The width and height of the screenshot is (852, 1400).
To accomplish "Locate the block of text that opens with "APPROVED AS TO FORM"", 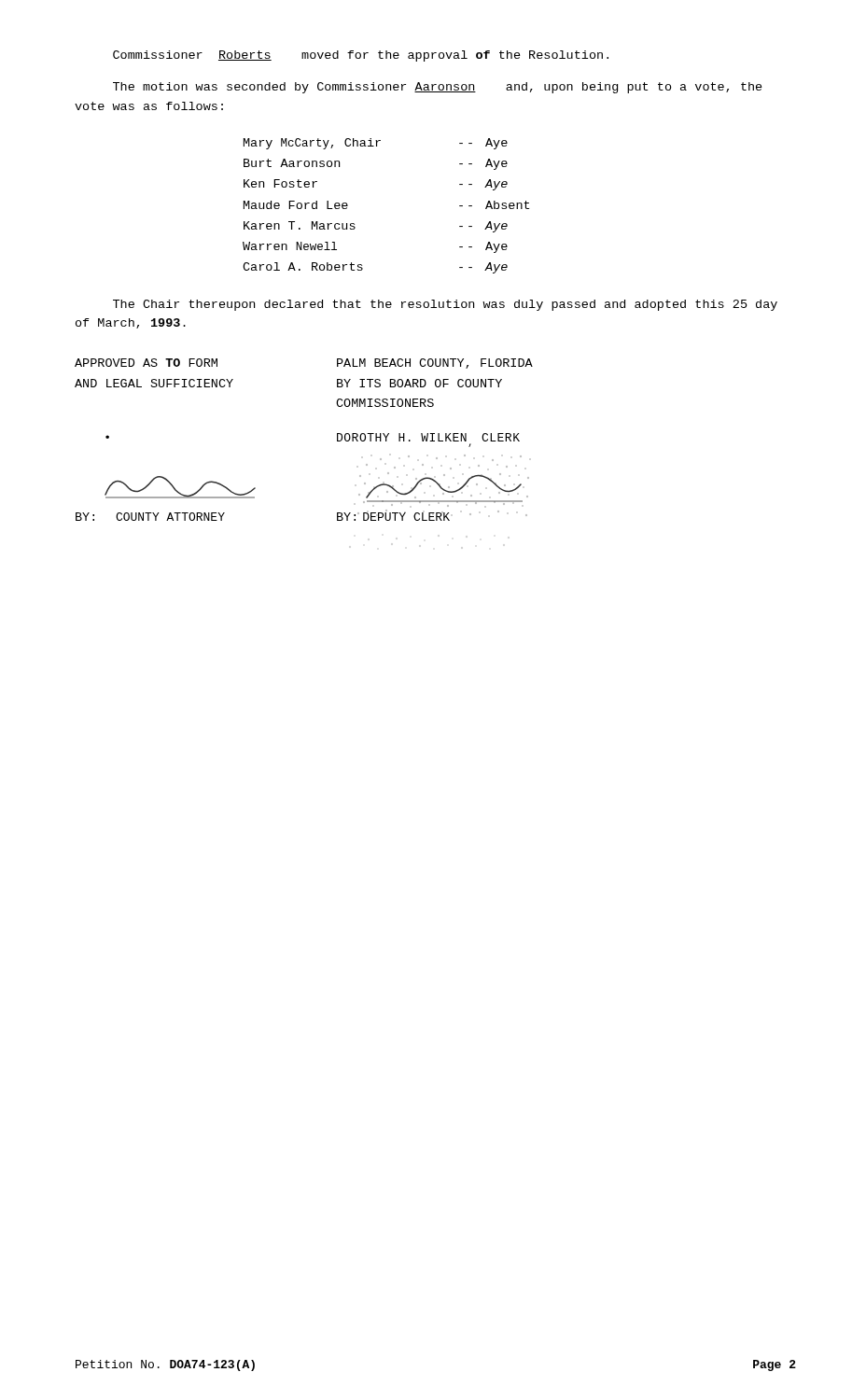I will (154, 374).
